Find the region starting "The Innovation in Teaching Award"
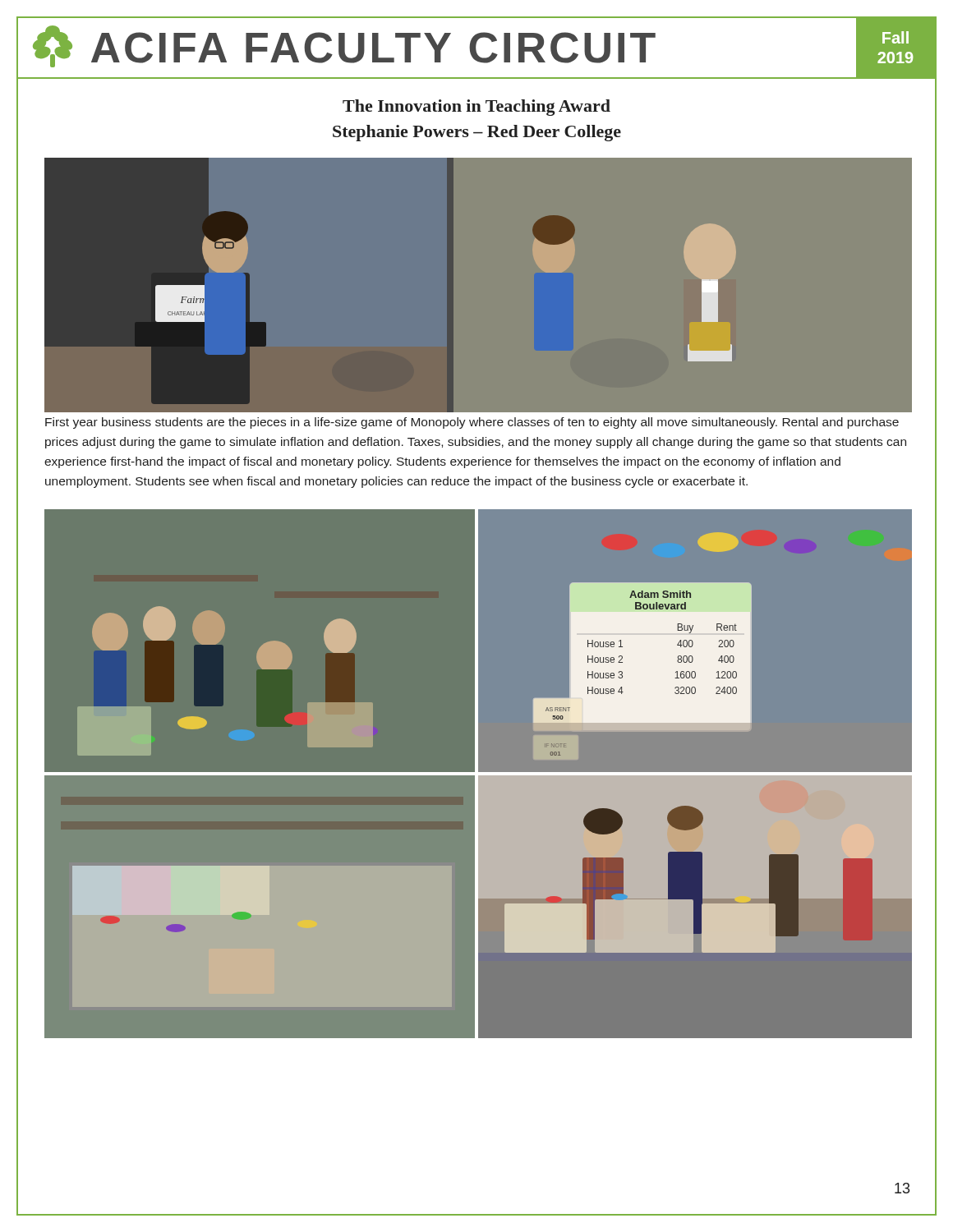 click(x=476, y=118)
